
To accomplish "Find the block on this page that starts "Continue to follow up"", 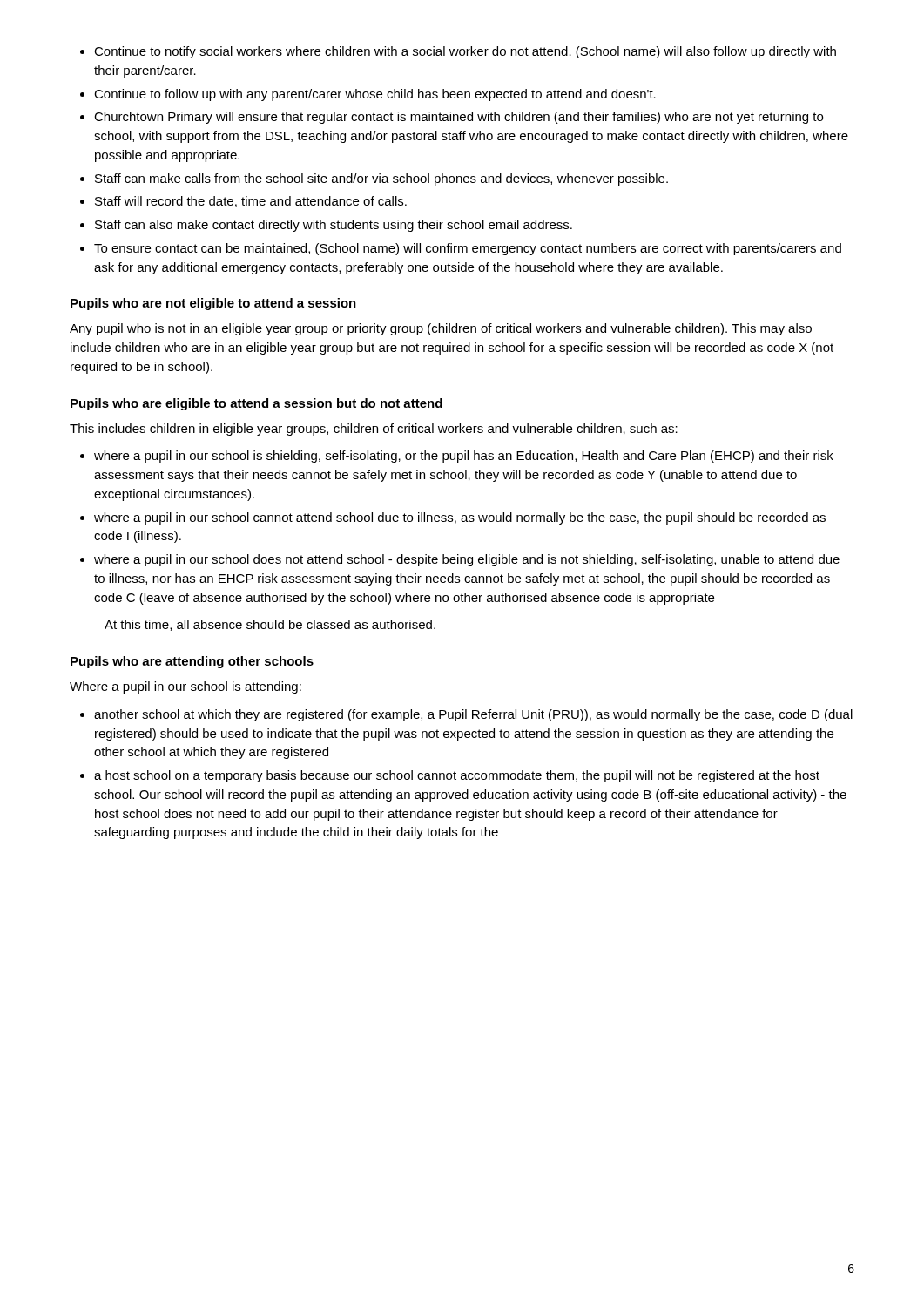I will (x=474, y=94).
